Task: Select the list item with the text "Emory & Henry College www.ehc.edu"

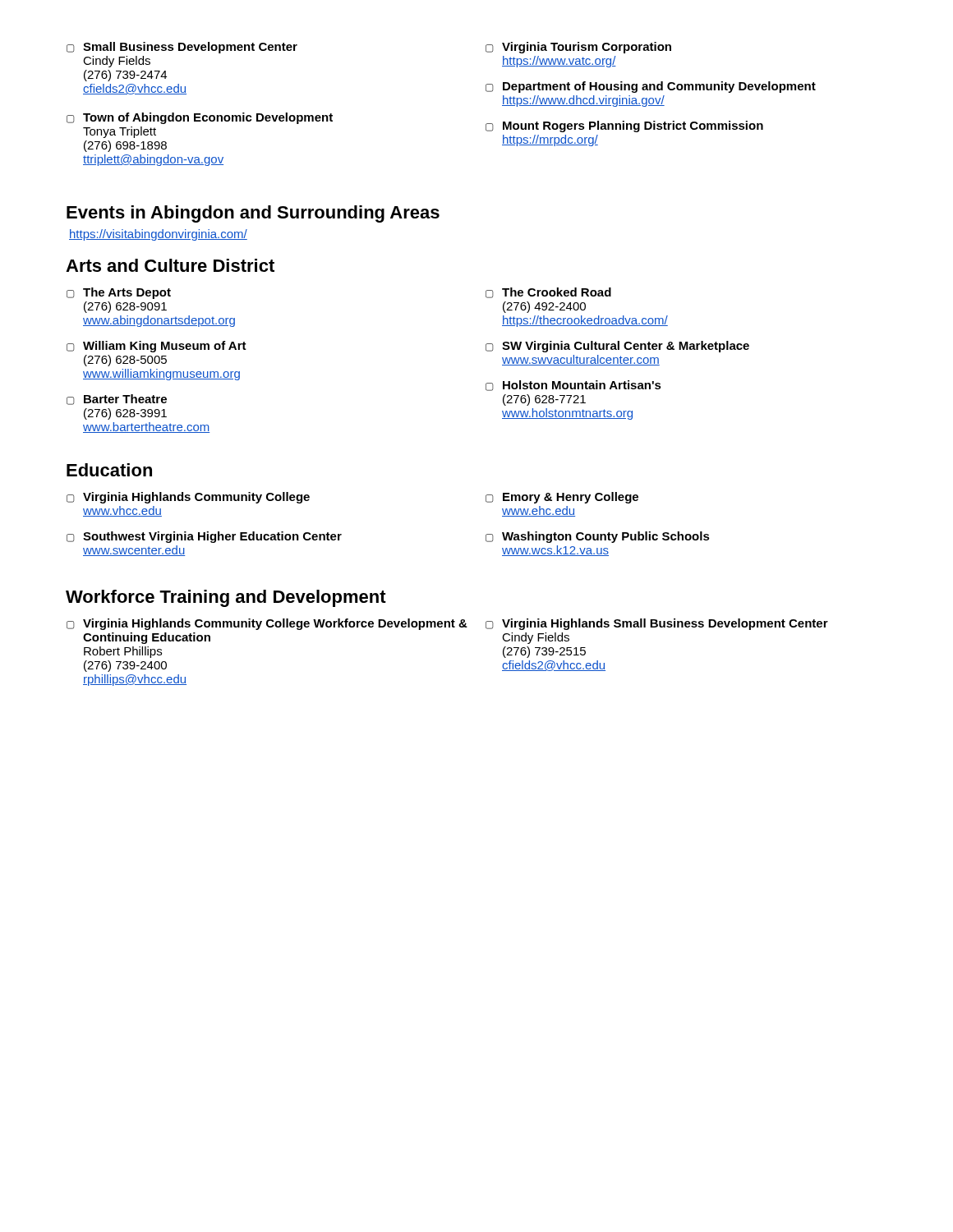Action: [562, 503]
